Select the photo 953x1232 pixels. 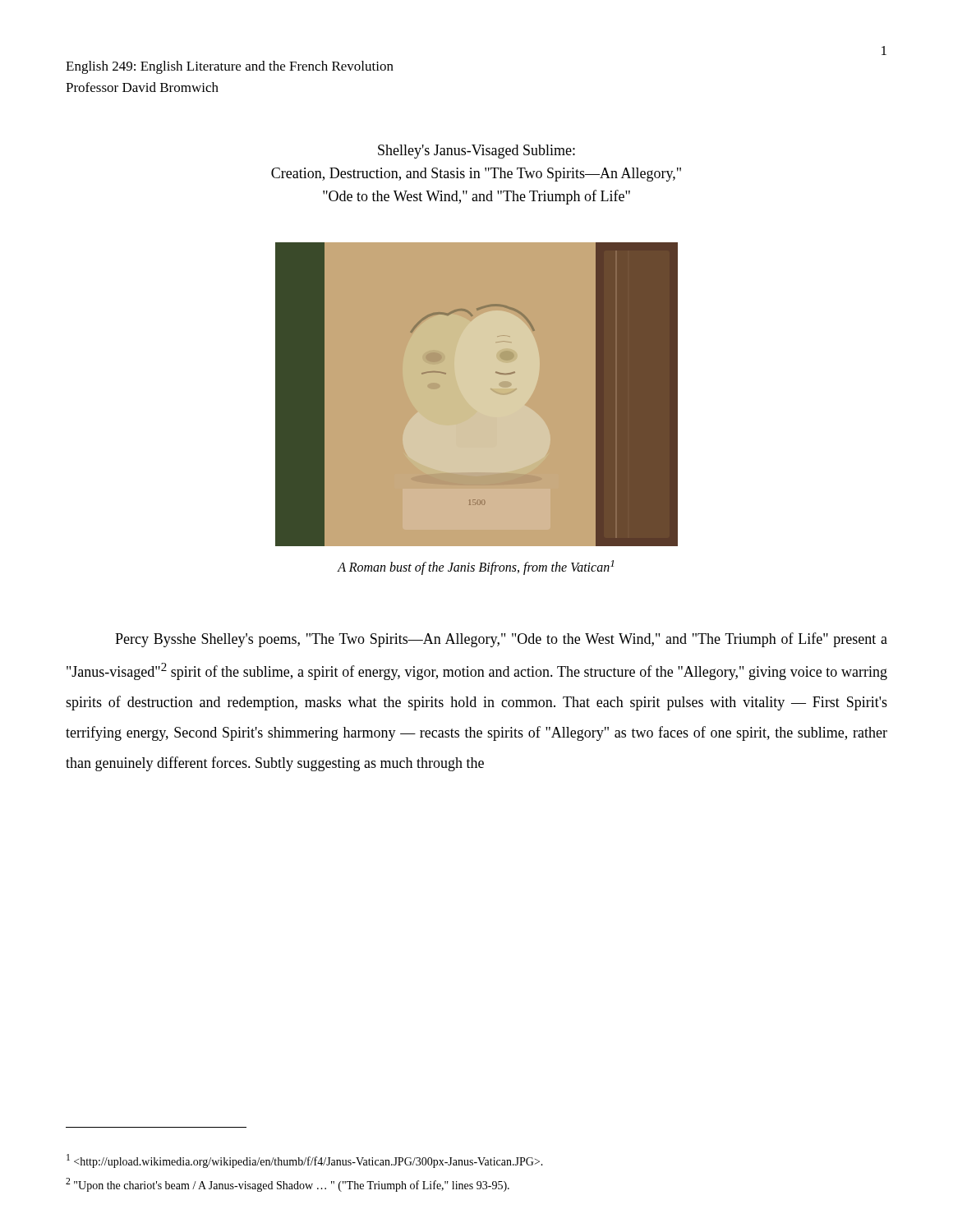point(476,394)
